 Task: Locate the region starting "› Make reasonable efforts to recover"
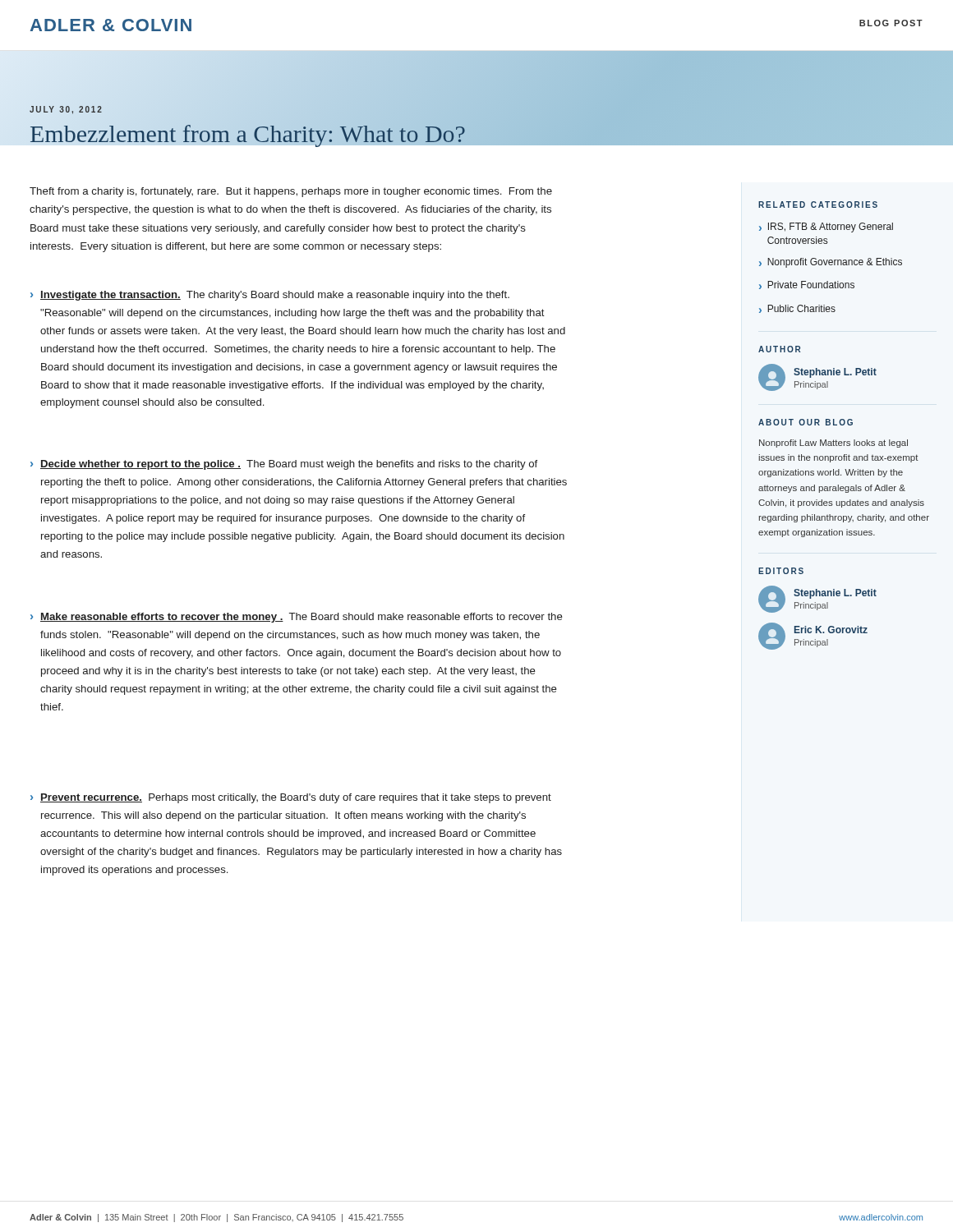(x=299, y=662)
